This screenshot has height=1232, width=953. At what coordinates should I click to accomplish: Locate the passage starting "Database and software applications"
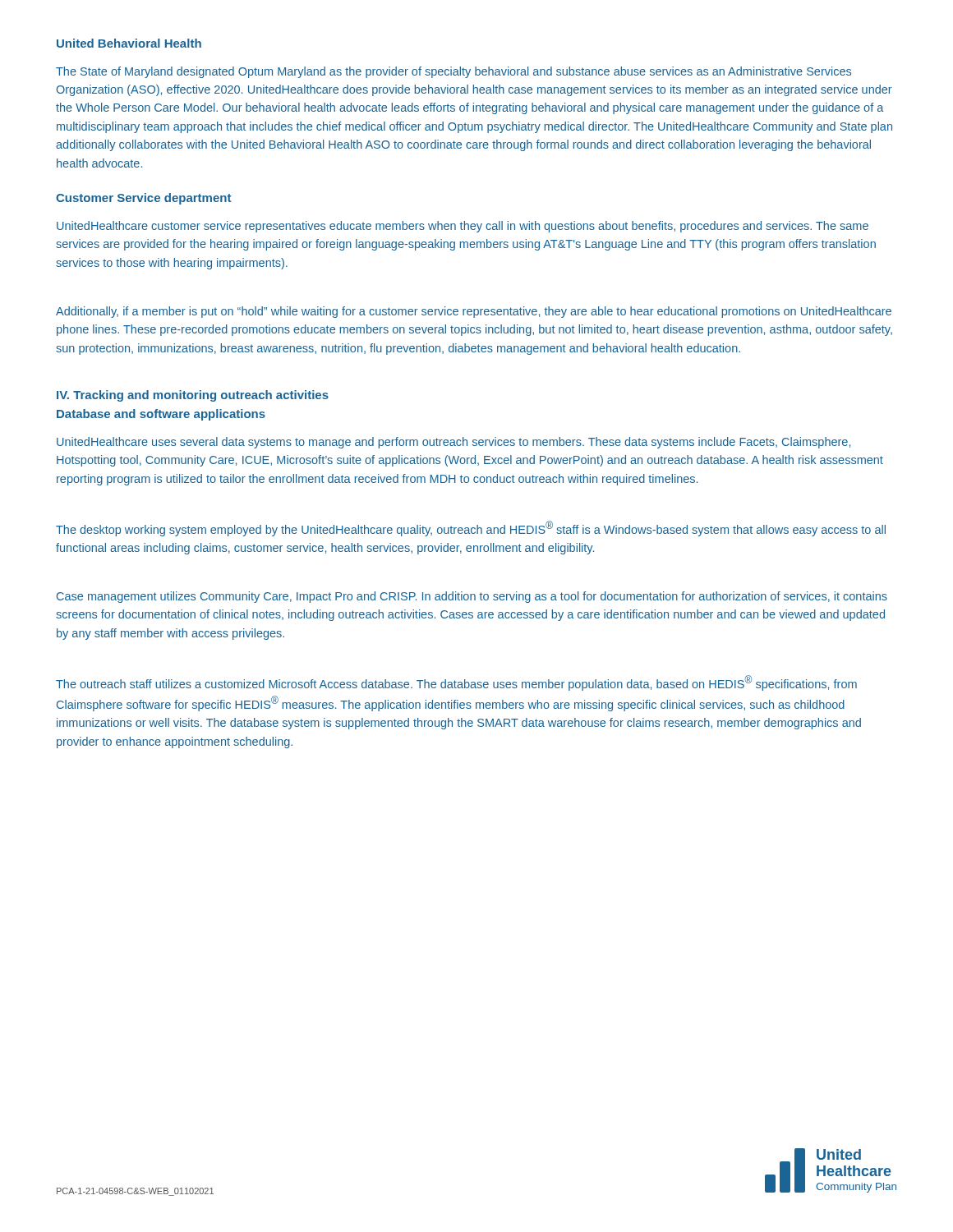pyautogui.click(x=161, y=415)
